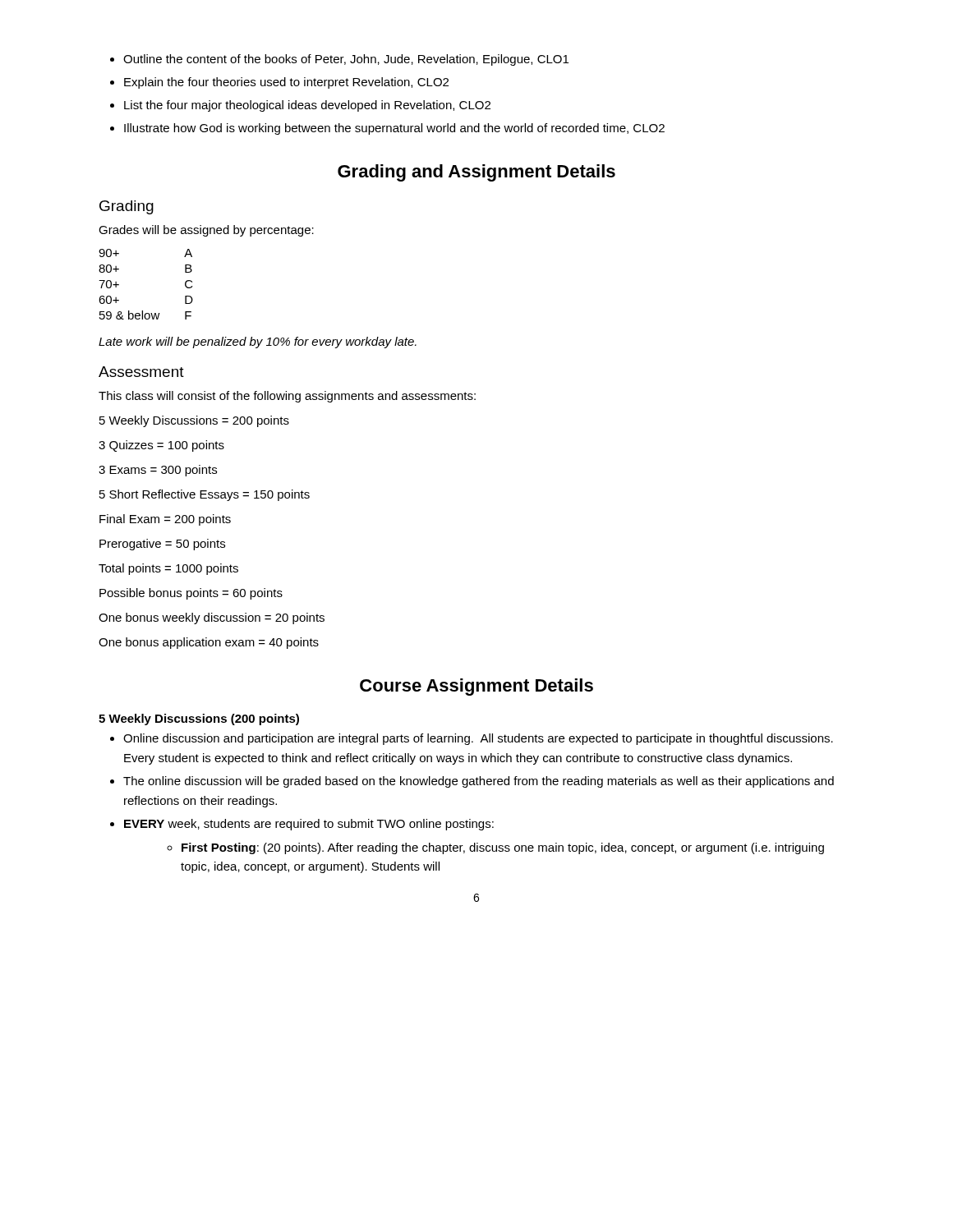Click on the block starting "3 Exams = 300 points"
This screenshot has height=1232, width=953.
point(158,469)
